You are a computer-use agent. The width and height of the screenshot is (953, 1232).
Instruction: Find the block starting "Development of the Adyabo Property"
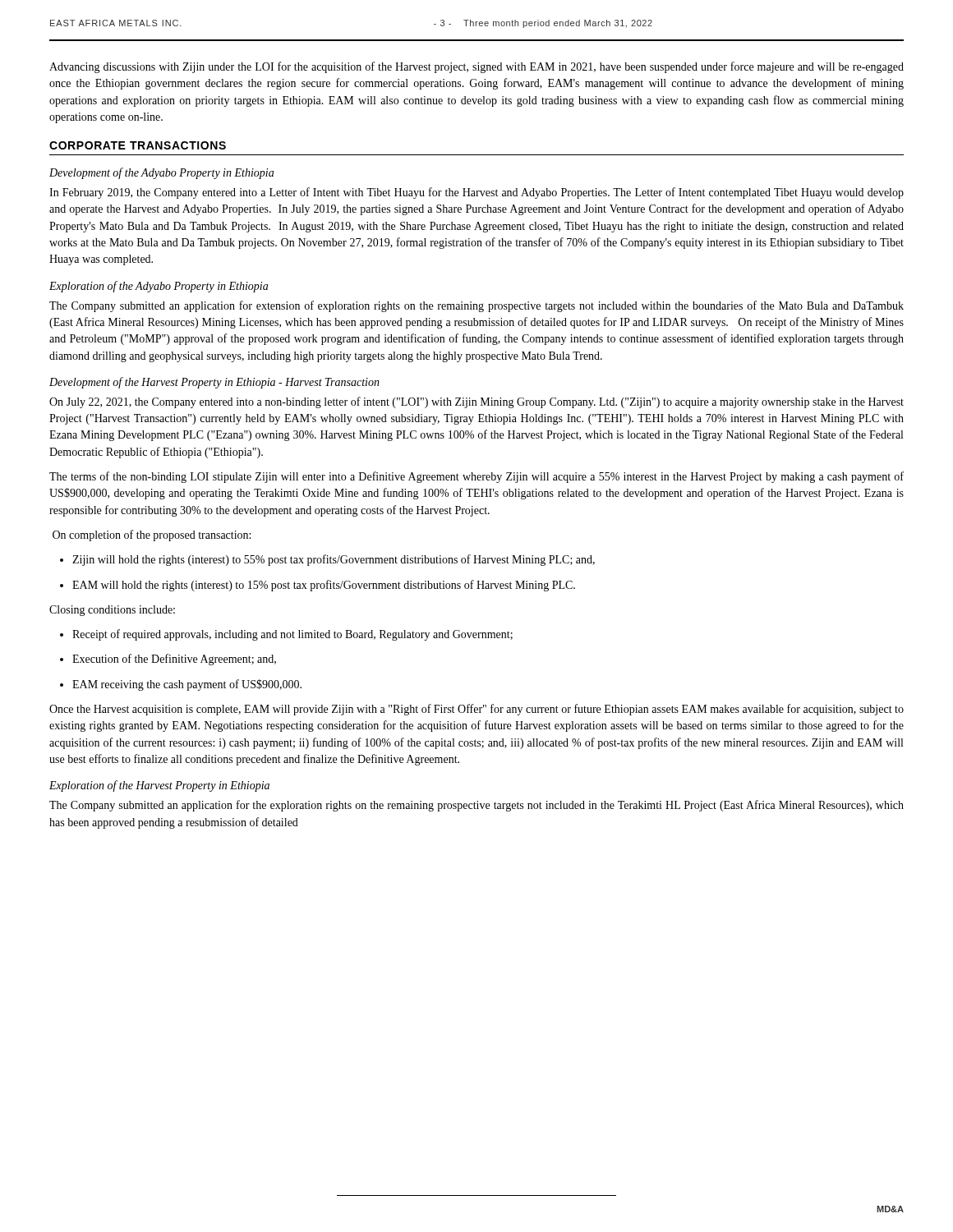click(162, 173)
